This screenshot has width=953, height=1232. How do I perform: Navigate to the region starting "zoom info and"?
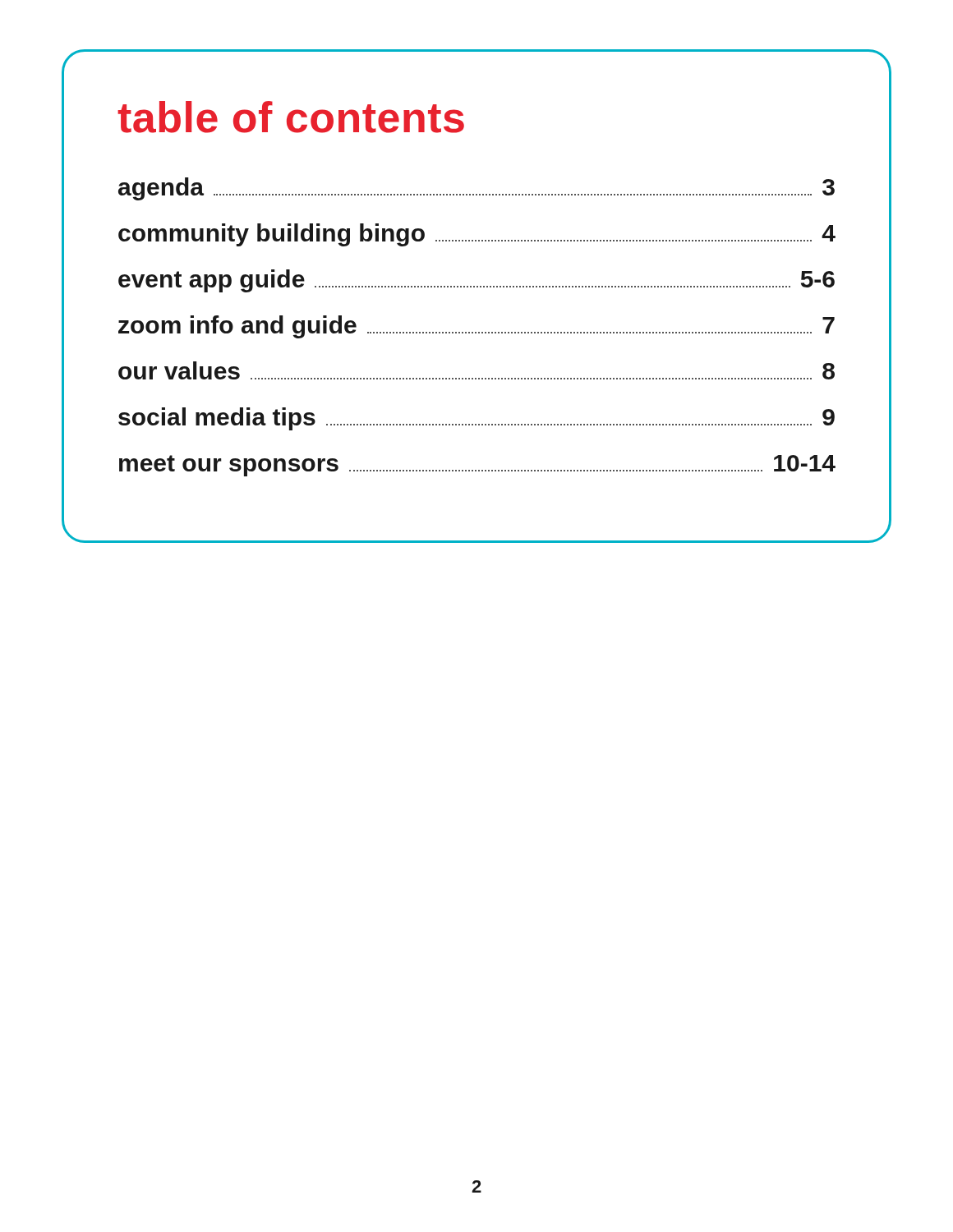[x=476, y=325]
